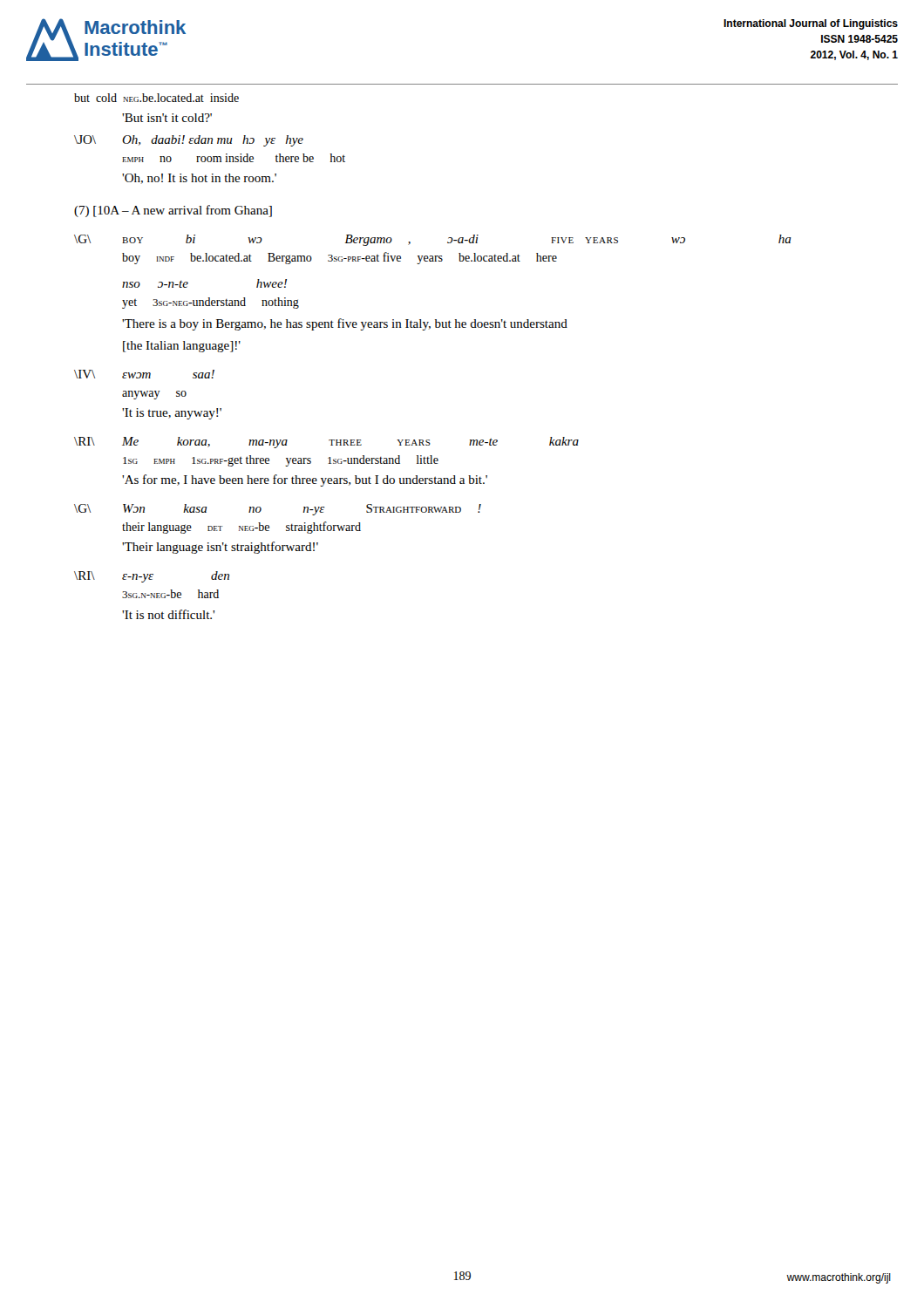Click on the text block that says "\RI\ ε-n-yε den"
The image size is (924, 1308).
coord(152,577)
